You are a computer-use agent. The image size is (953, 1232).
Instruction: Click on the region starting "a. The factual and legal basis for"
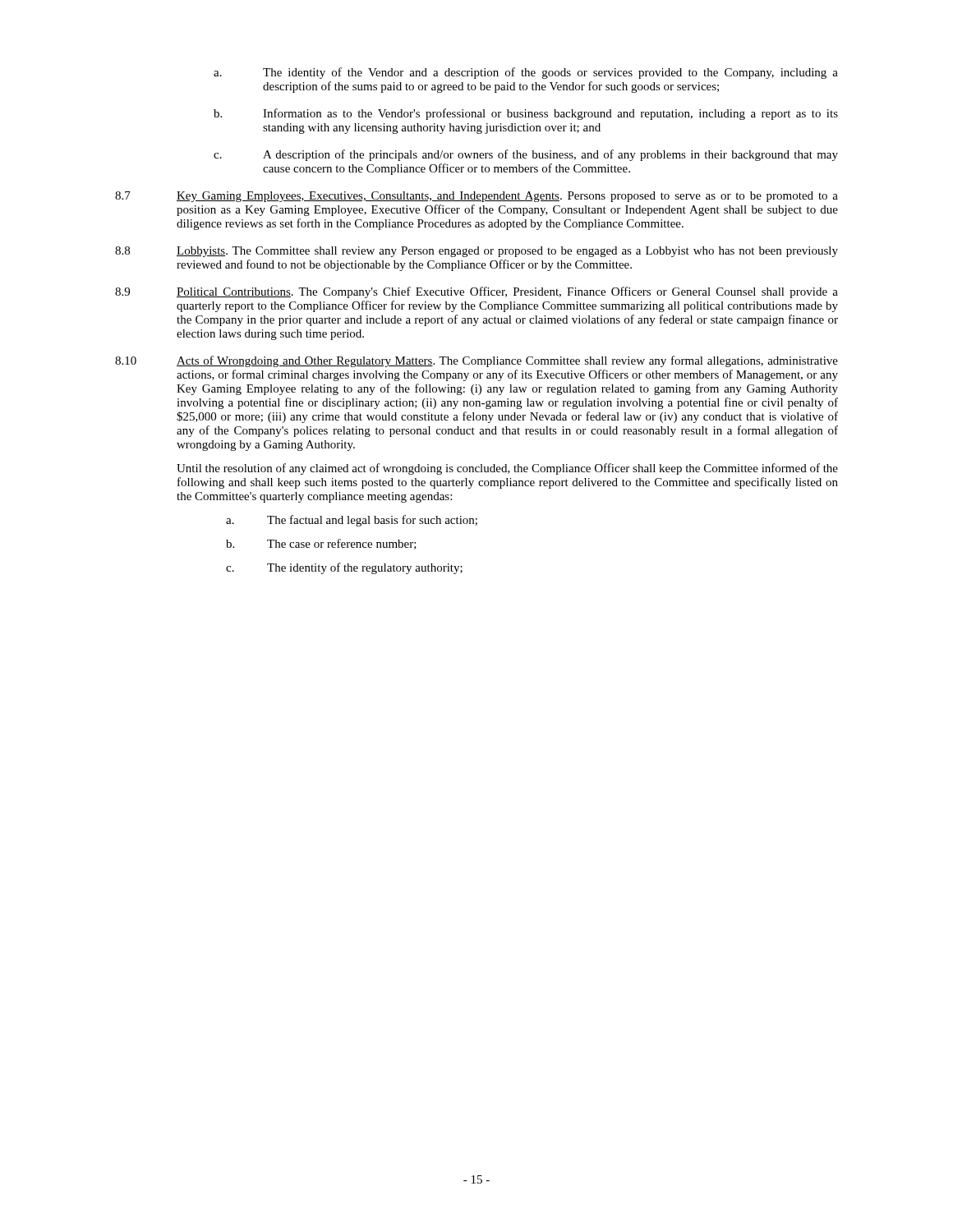(x=352, y=521)
